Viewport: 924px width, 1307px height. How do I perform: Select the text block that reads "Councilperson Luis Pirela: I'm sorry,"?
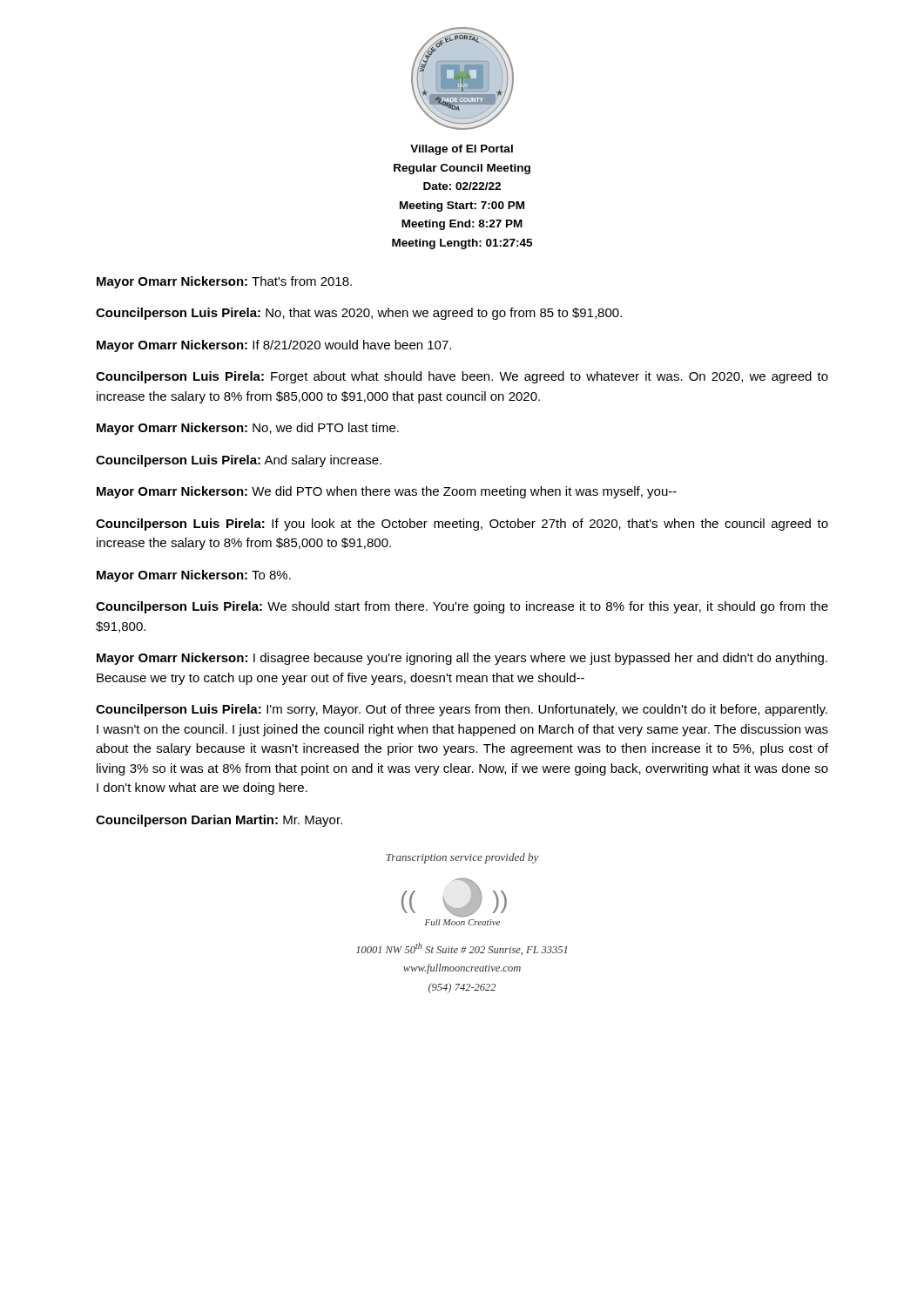pos(462,748)
